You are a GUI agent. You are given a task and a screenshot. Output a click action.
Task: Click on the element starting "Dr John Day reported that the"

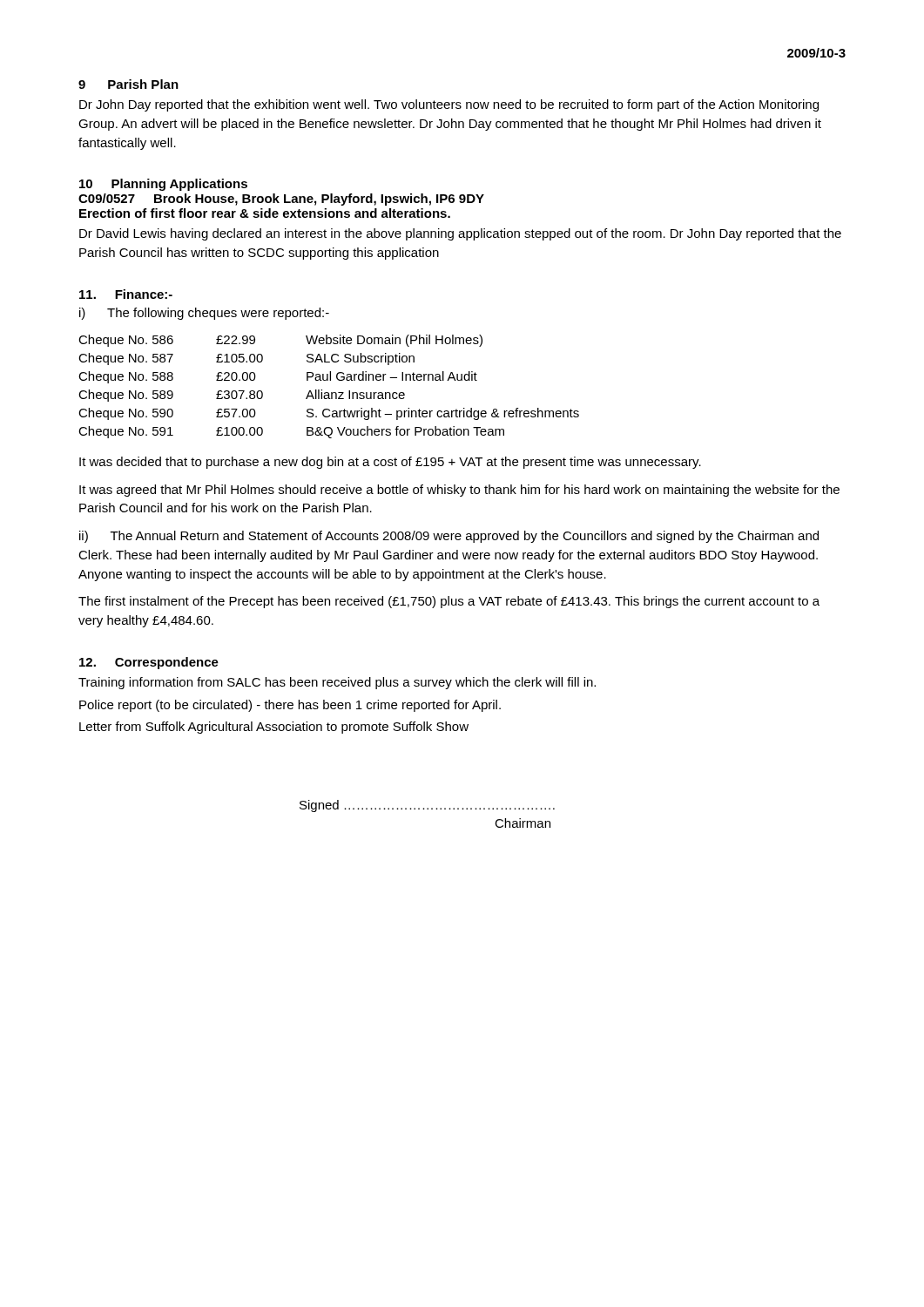pos(462,123)
